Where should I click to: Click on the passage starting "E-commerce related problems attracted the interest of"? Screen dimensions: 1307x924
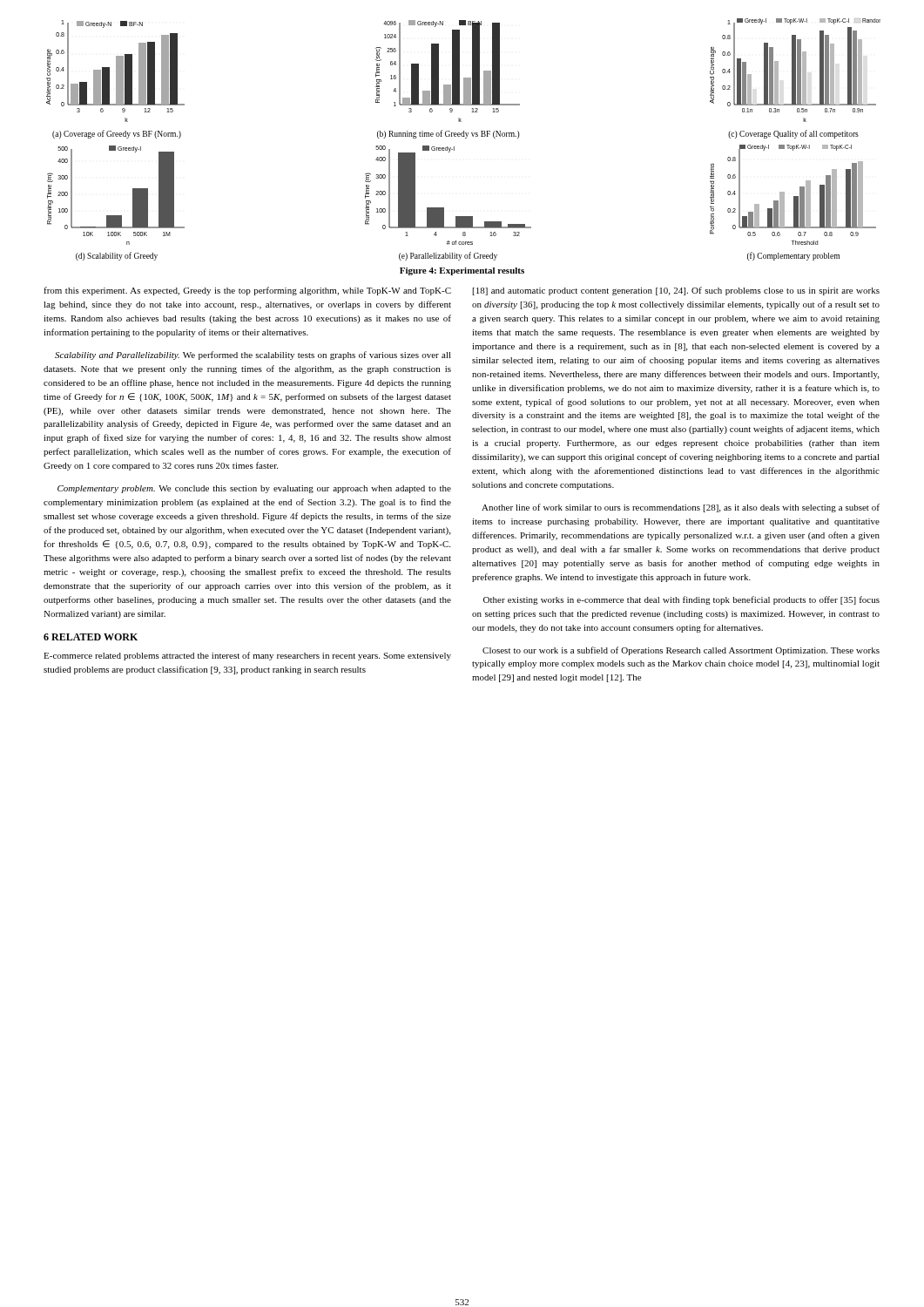(247, 662)
